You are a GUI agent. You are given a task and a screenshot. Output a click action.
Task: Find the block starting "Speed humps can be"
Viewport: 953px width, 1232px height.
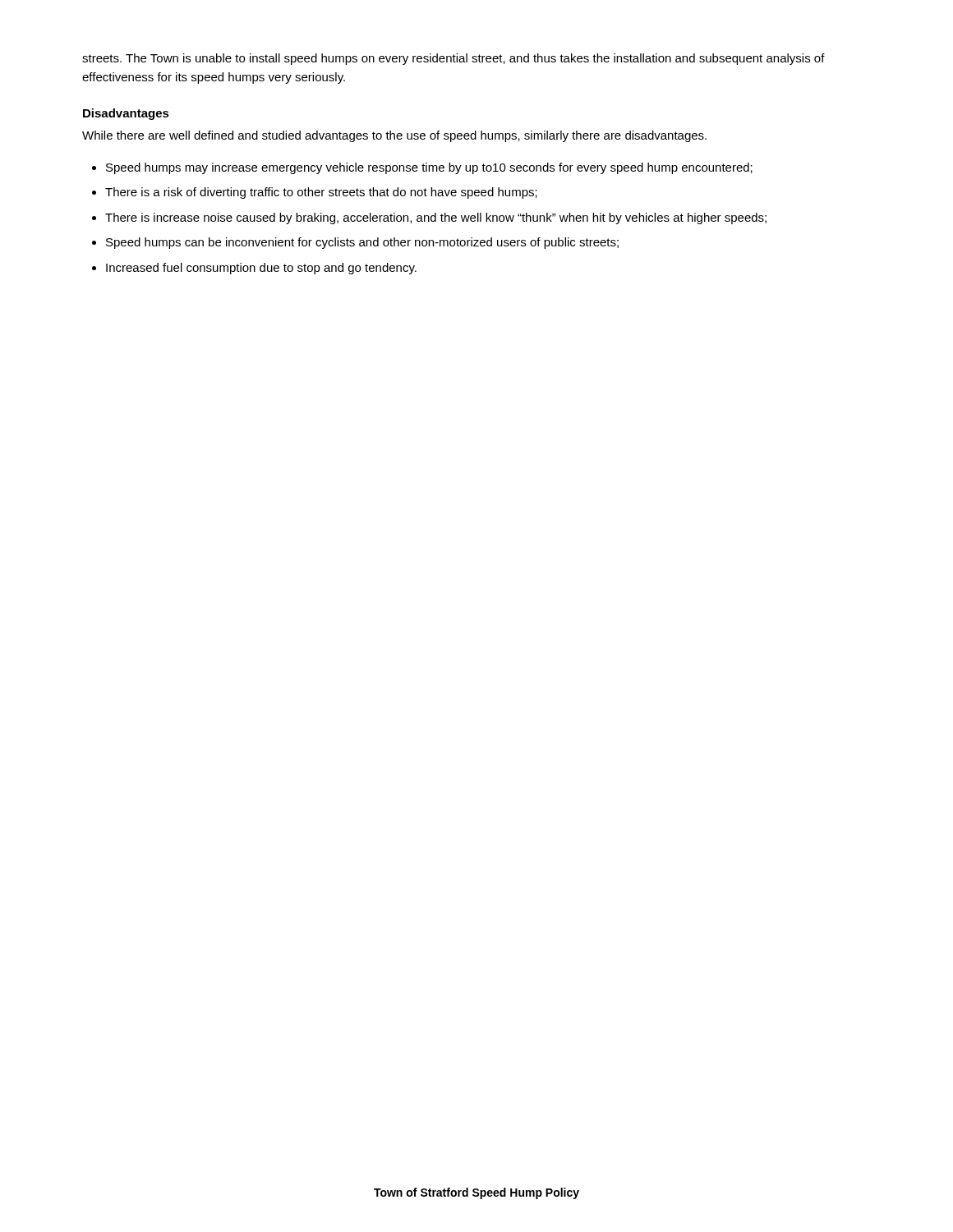[362, 242]
